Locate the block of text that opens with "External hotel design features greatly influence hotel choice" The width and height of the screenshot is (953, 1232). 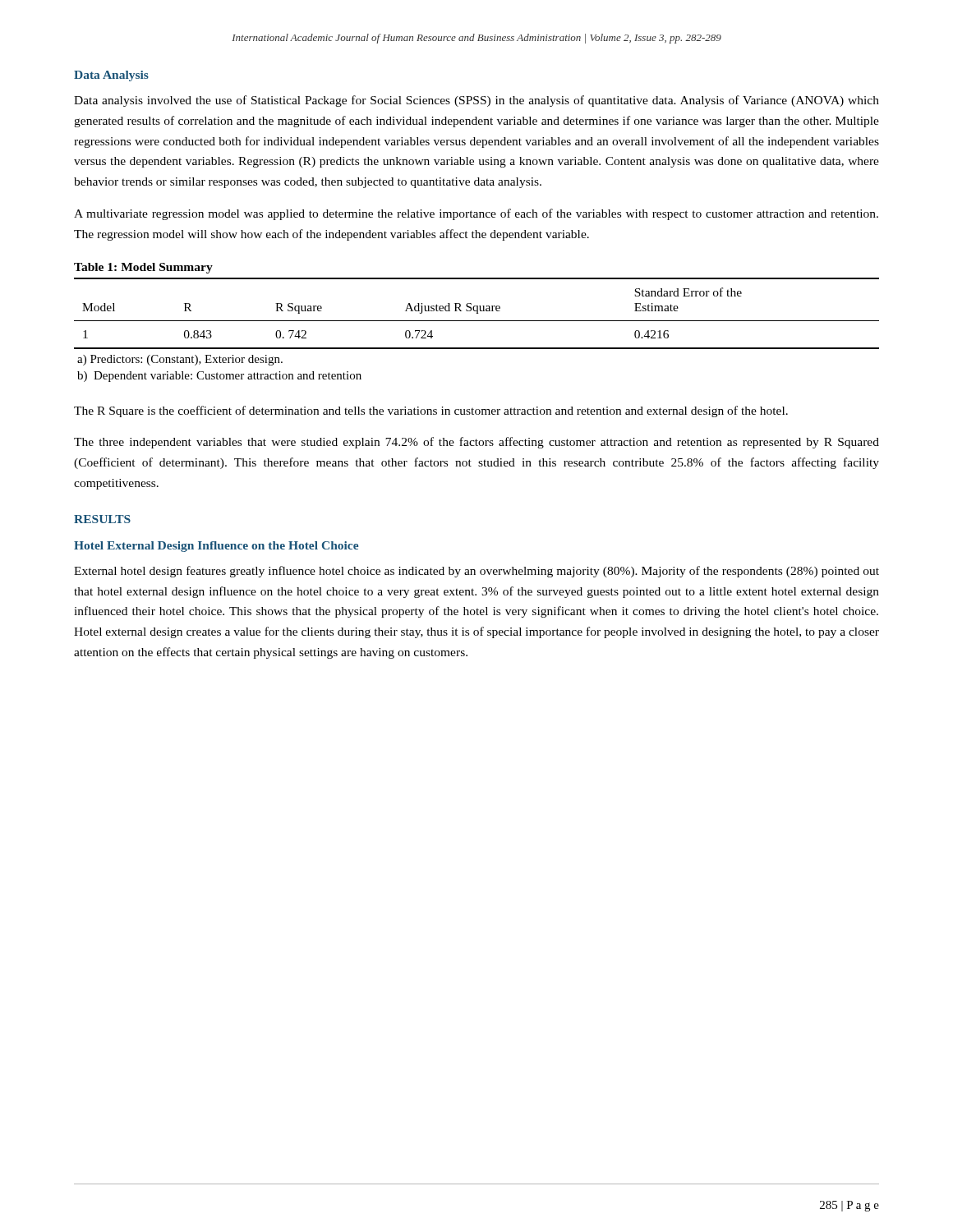tap(476, 611)
